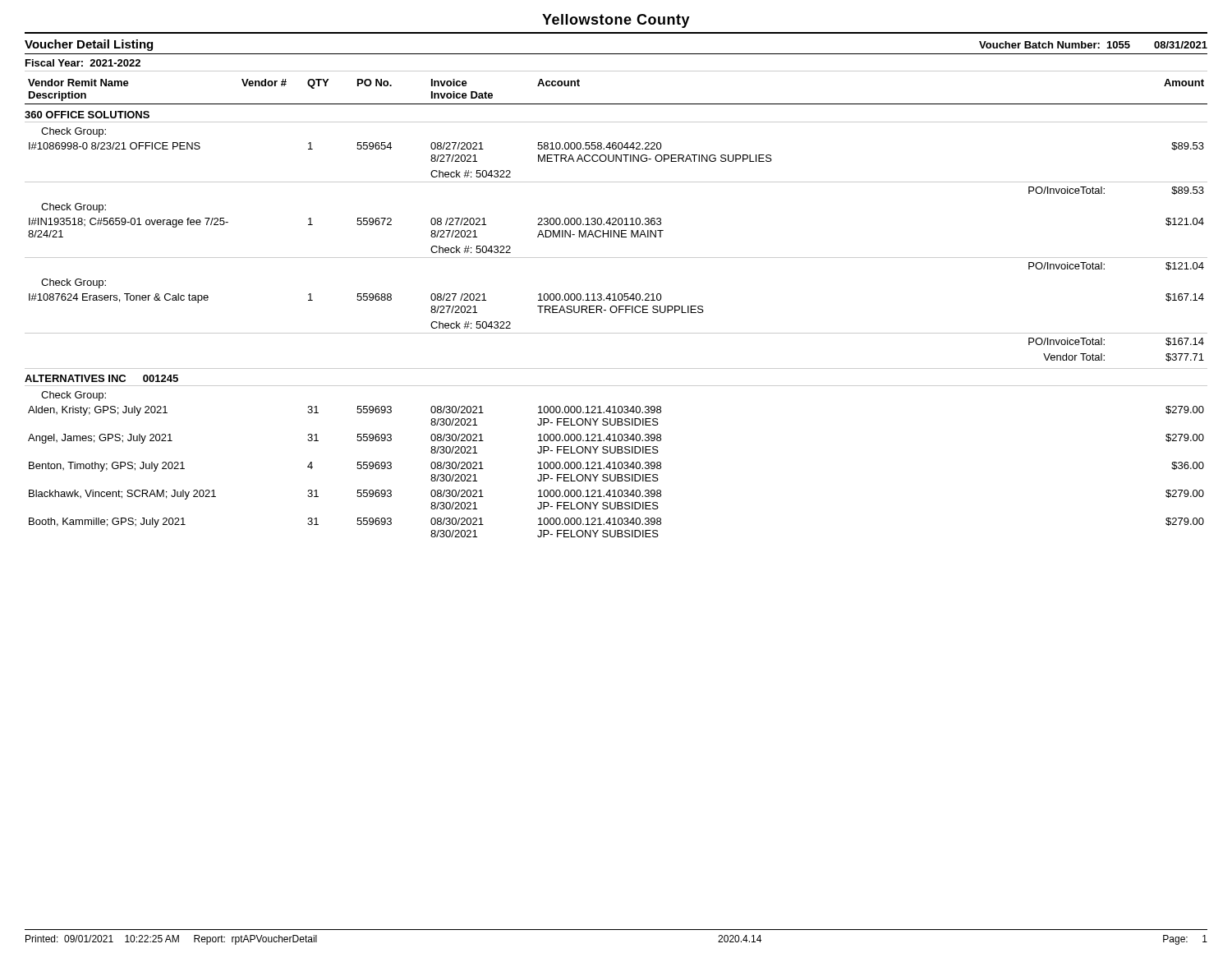1232x953 pixels.
Task: Click on the table containing "Vendor Remit NameDescription"
Action: 616,307
